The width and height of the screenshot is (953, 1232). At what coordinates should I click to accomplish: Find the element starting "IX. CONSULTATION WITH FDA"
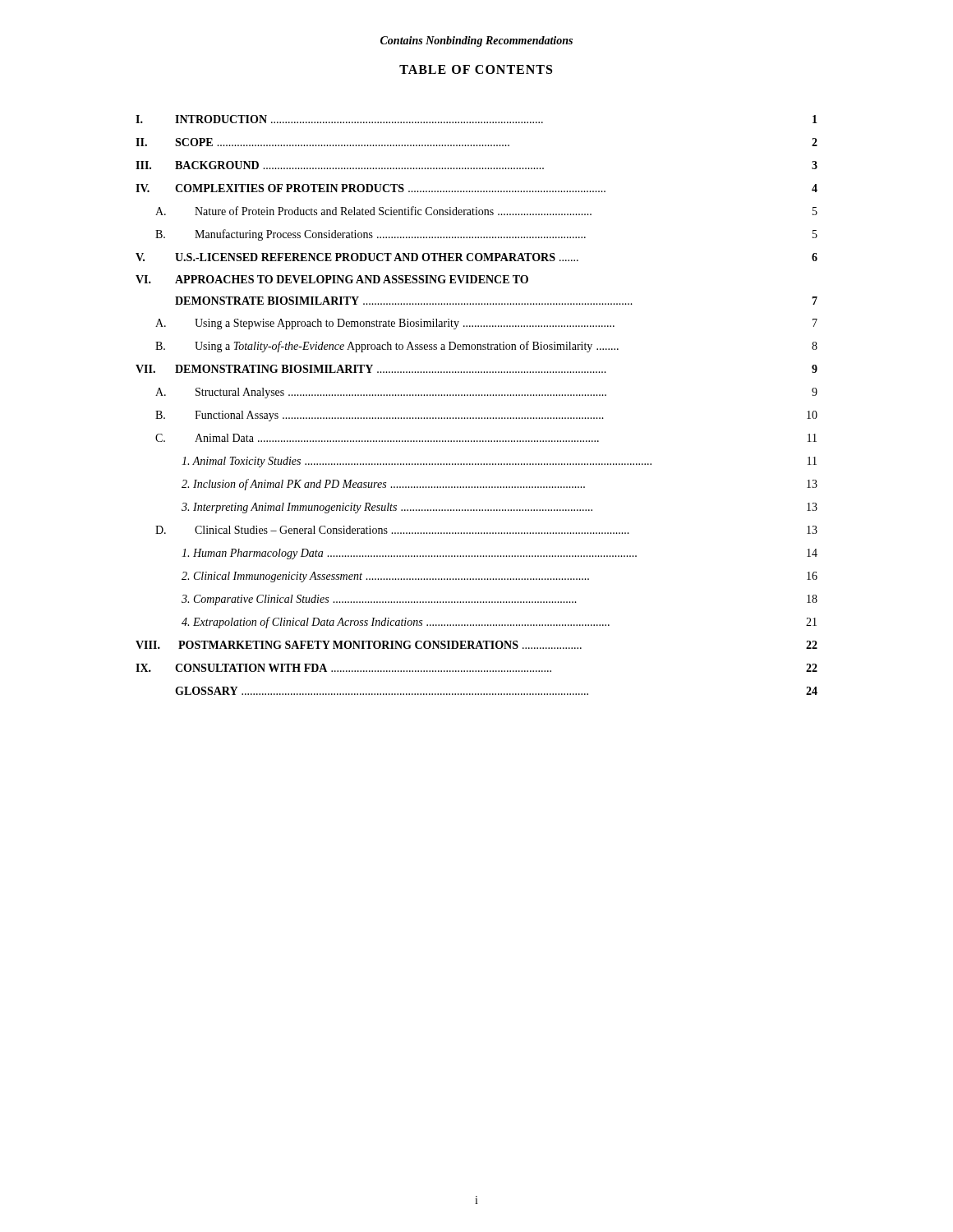coord(476,668)
